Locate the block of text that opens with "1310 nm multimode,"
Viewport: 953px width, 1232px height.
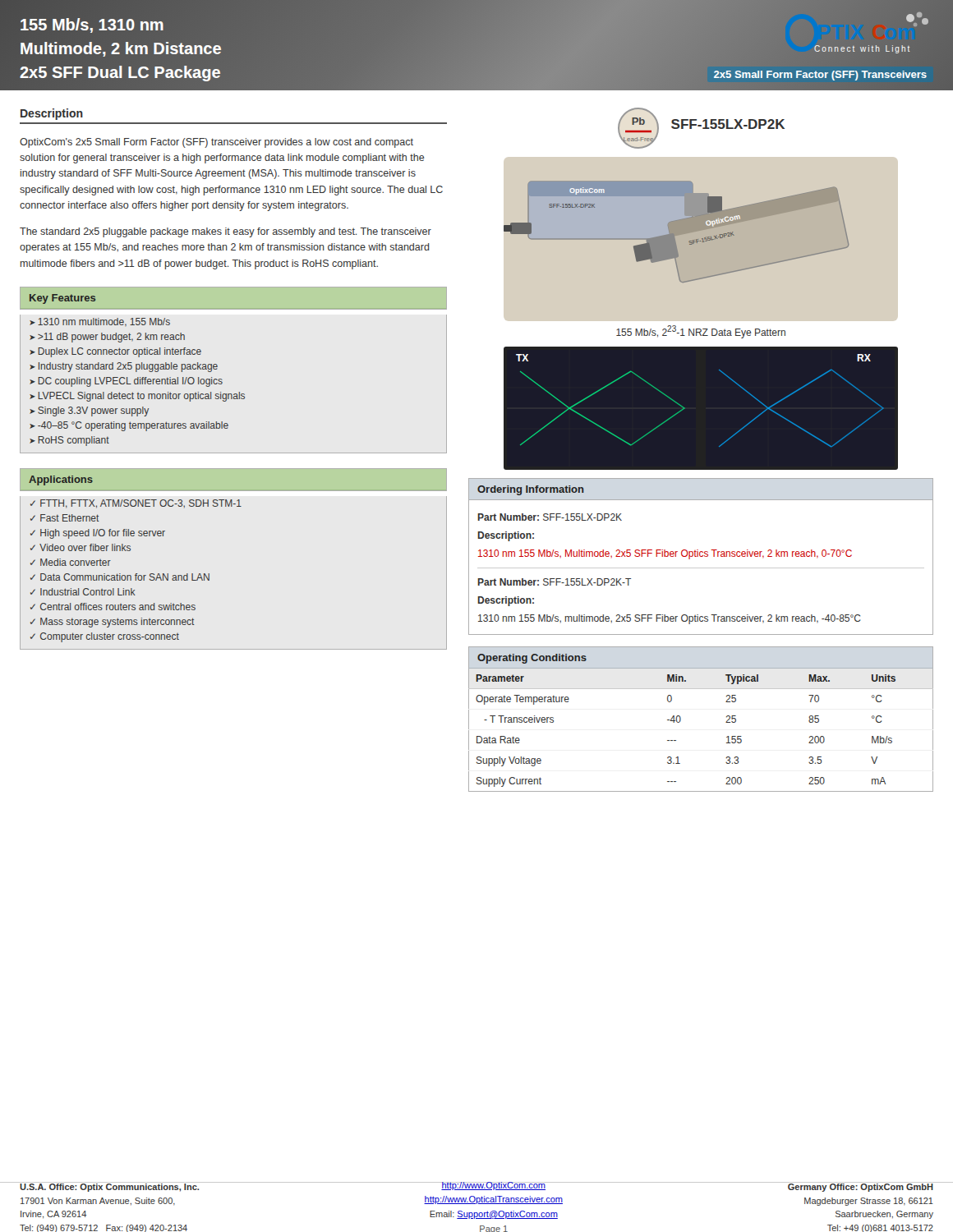[x=104, y=322]
